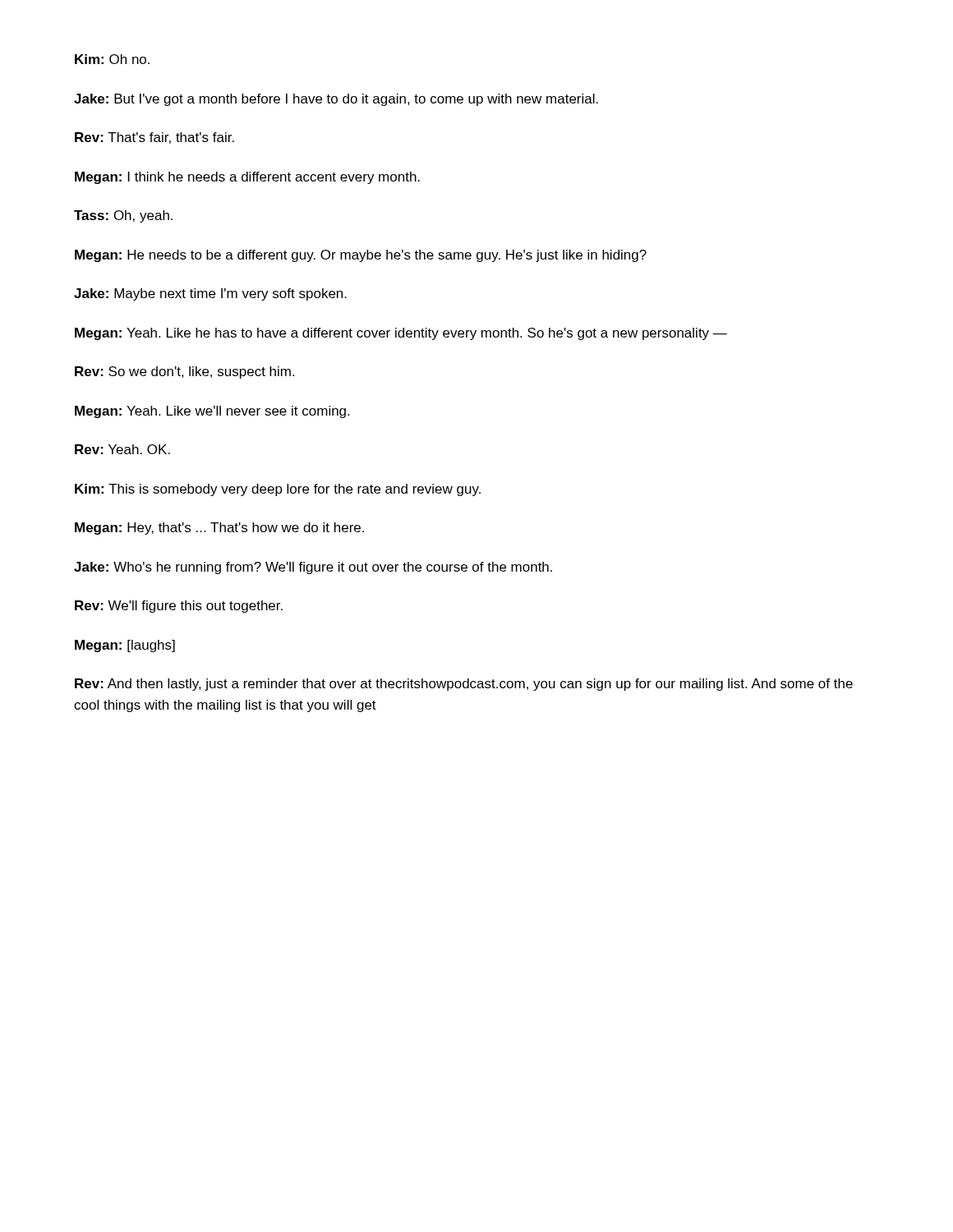Find the text that reads "Rev: So we don't, like, suspect him."
Image resolution: width=953 pixels, height=1232 pixels.
[185, 372]
